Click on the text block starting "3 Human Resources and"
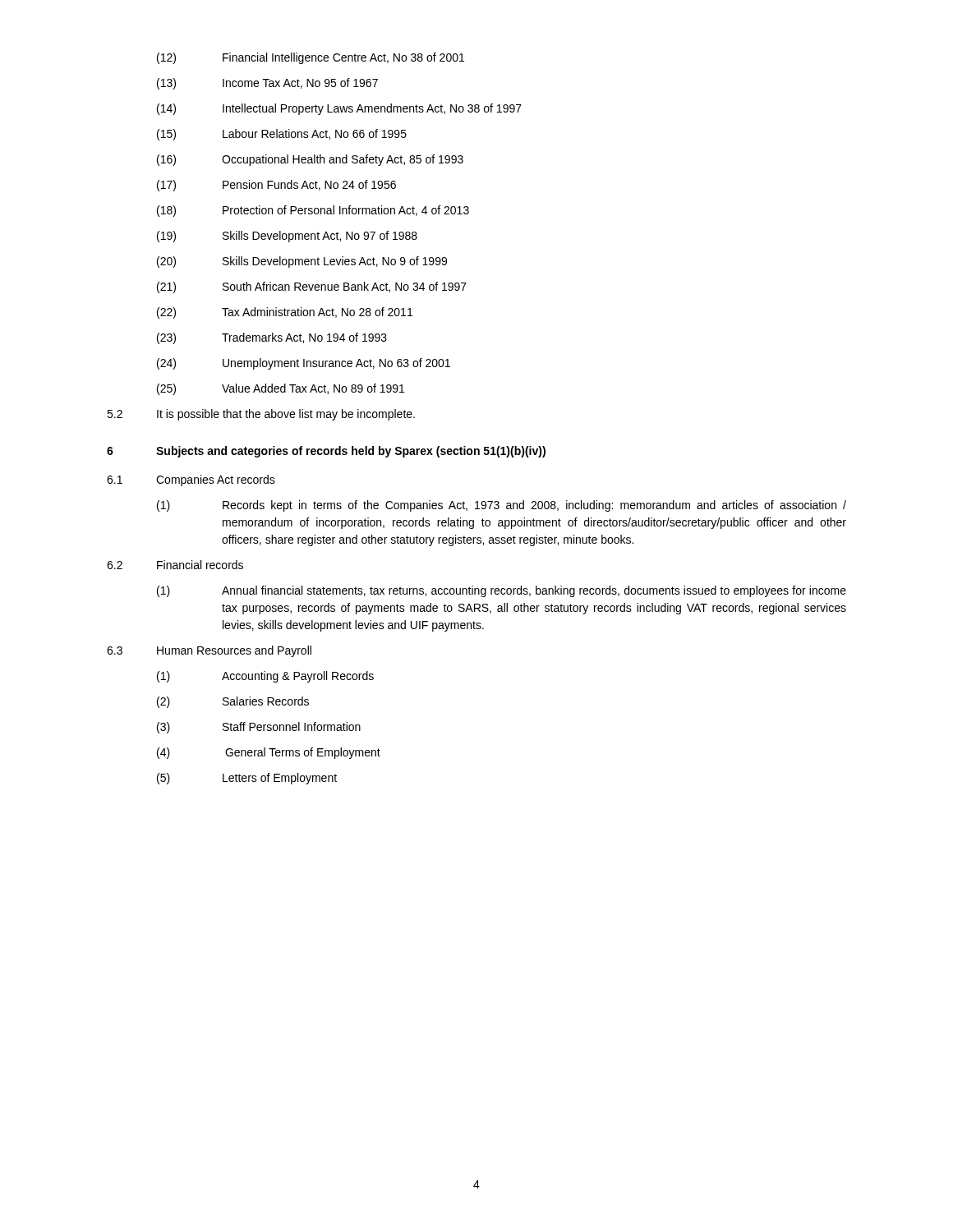This screenshot has height=1232, width=953. tap(209, 651)
